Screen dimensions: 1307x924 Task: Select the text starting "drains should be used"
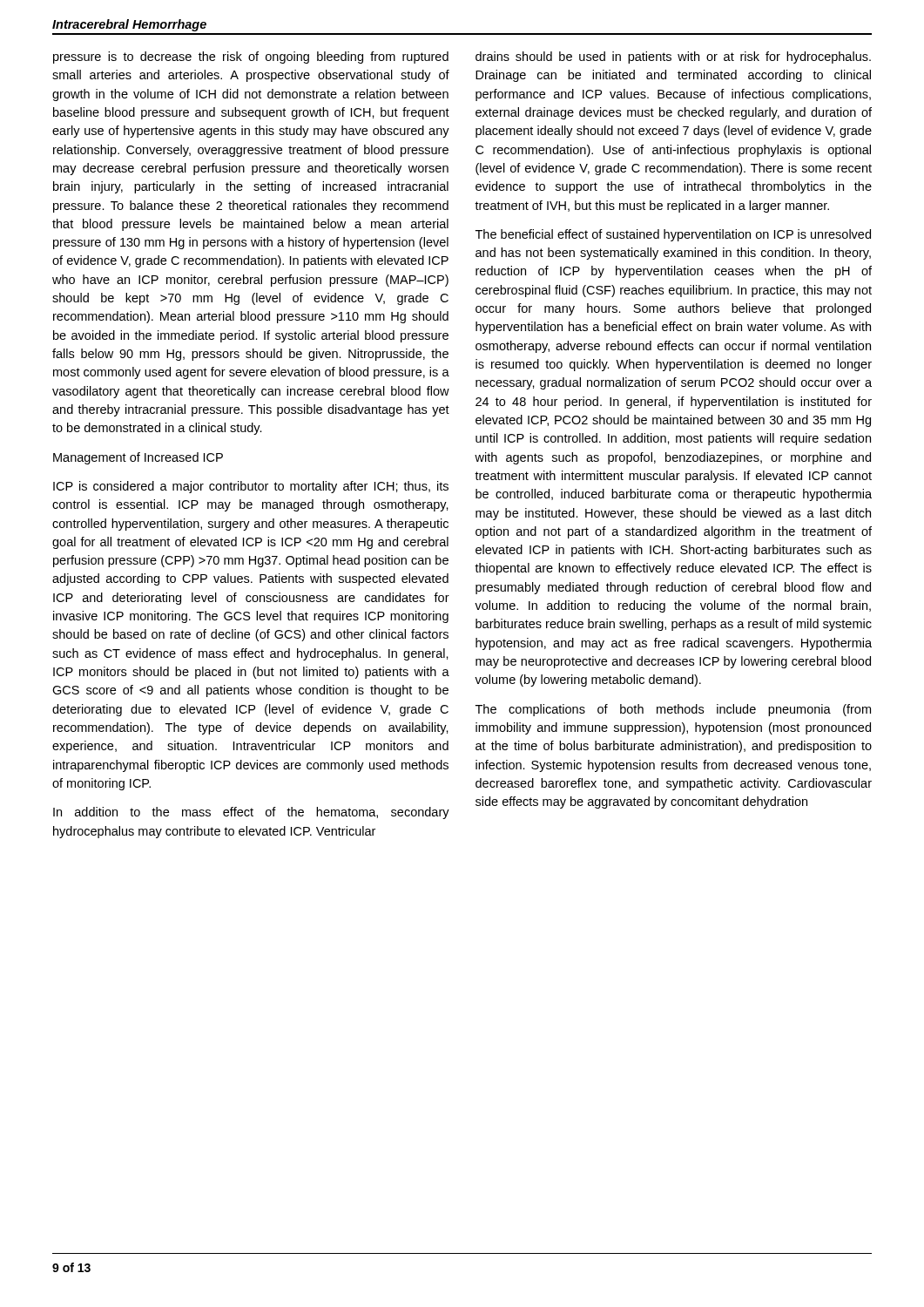(673, 430)
